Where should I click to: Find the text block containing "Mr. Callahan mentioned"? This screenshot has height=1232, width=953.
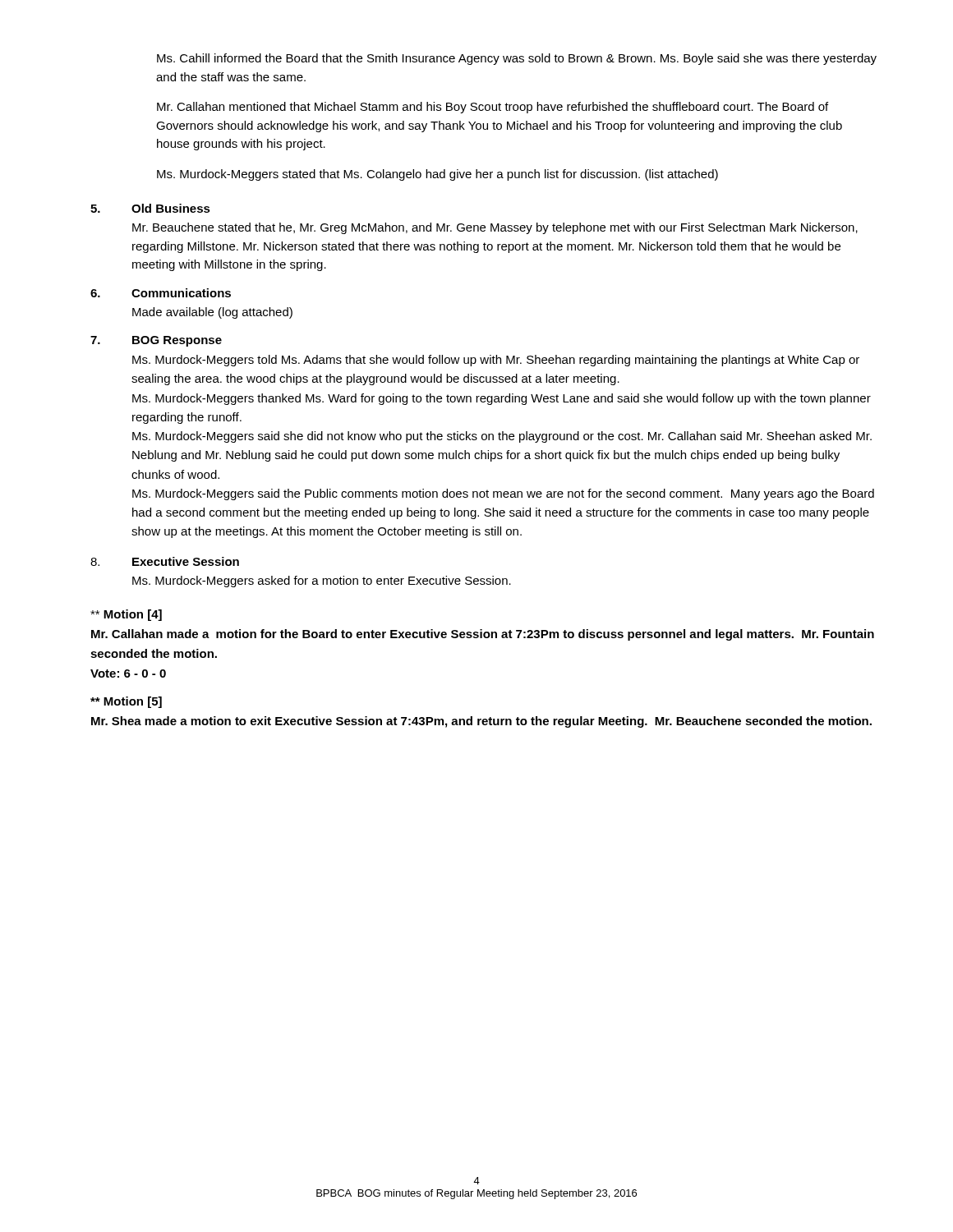(x=518, y=125)
